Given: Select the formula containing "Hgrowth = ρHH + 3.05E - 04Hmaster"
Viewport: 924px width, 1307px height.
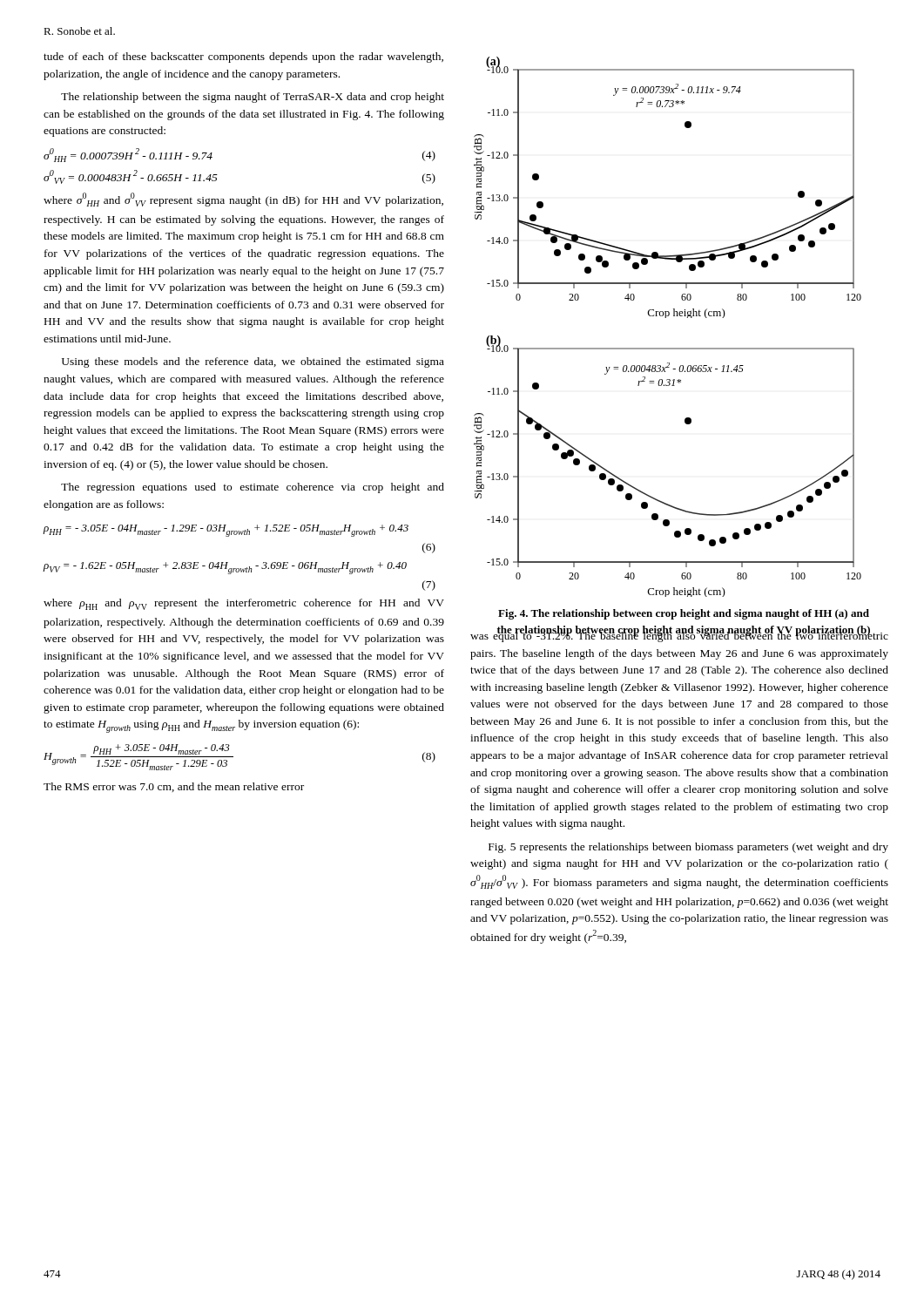Looking at the screenshot, I should (244, 757).
